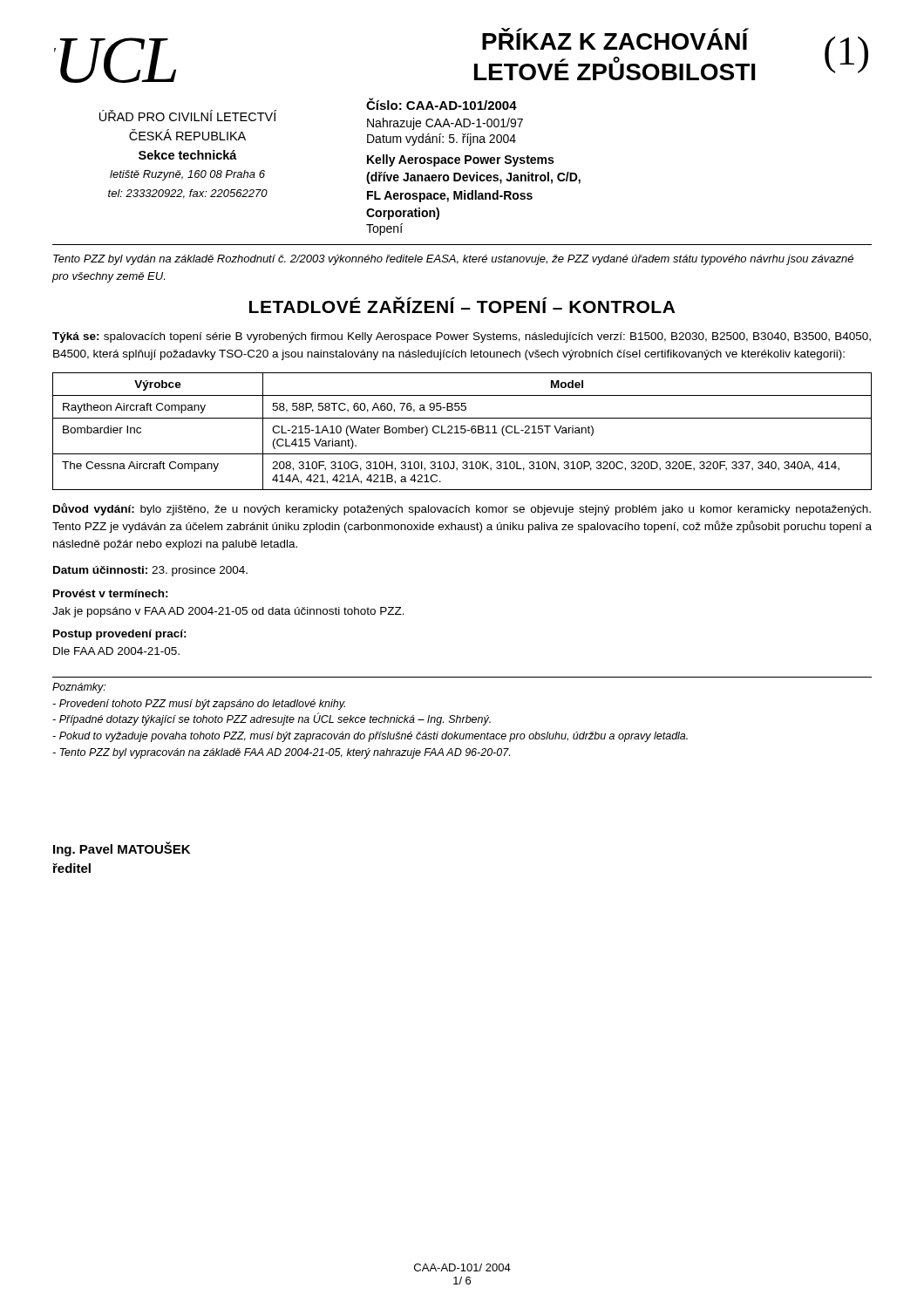Locate the text "LETADLOVÉ ZAŘÍZENÍ – TOPENÍ – KONTROLA"

[462, 307]
